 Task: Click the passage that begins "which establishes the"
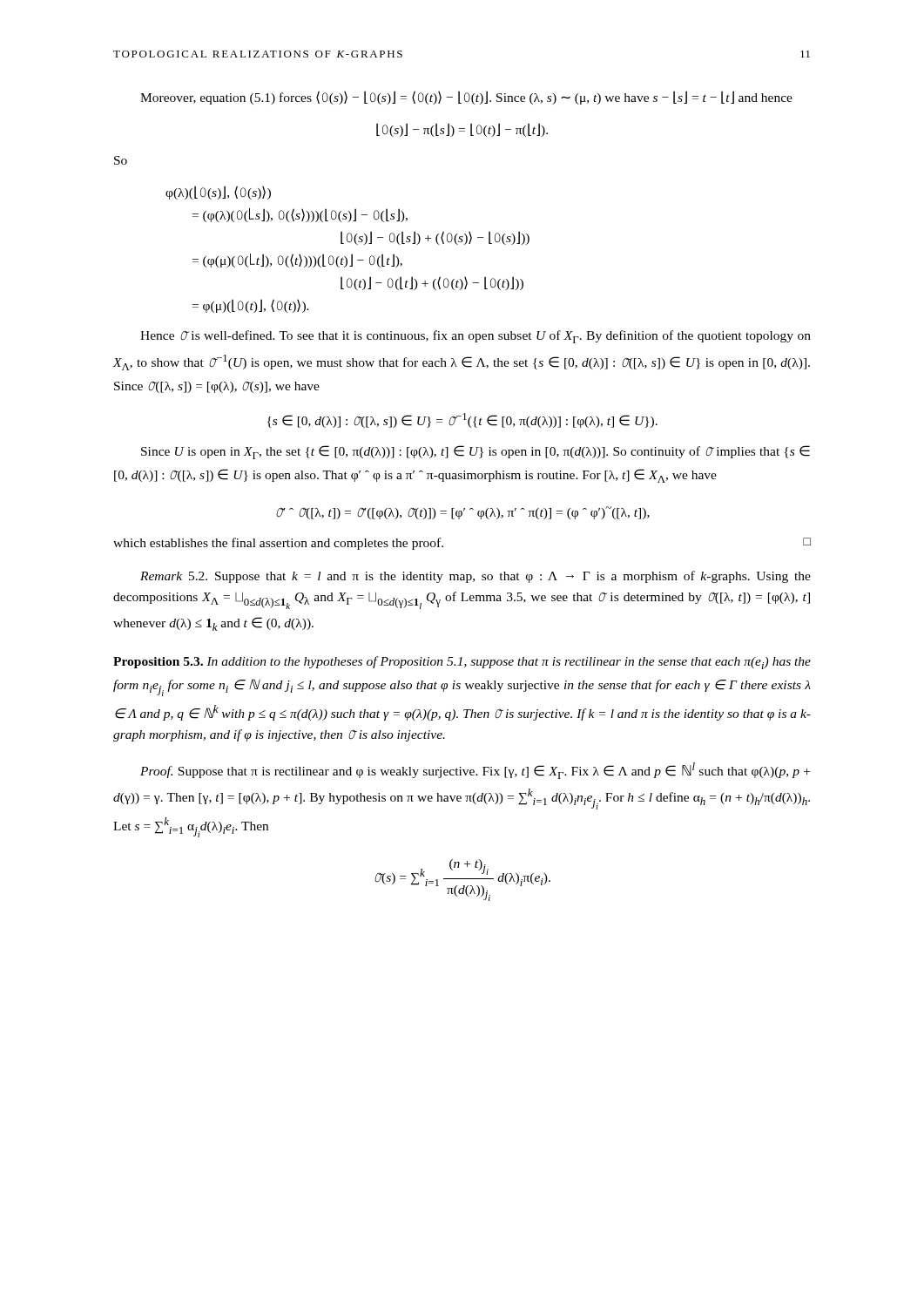(x=278, y=544)
